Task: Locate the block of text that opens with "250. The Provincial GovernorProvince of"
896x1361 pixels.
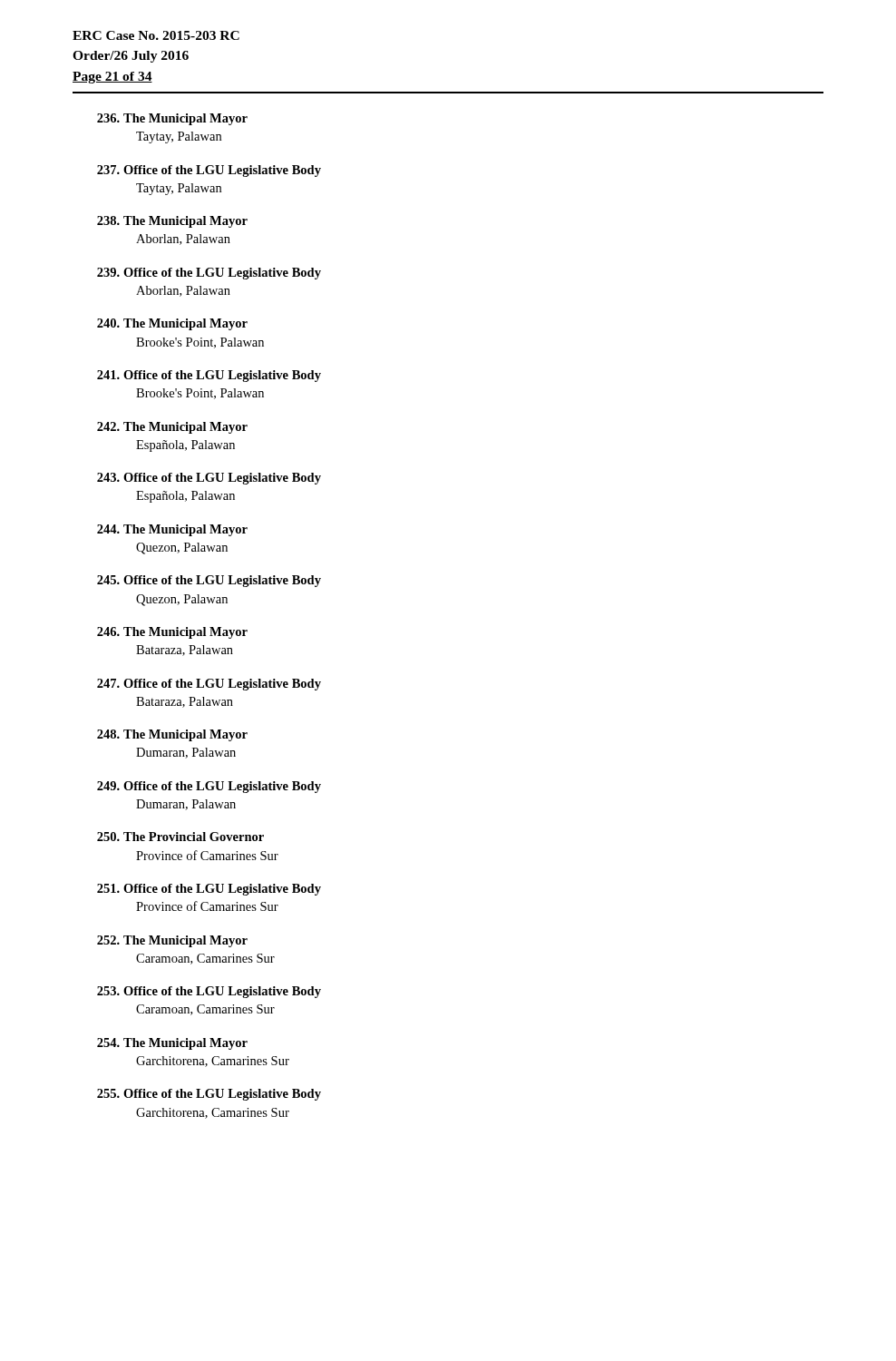Action: [175, 846]
